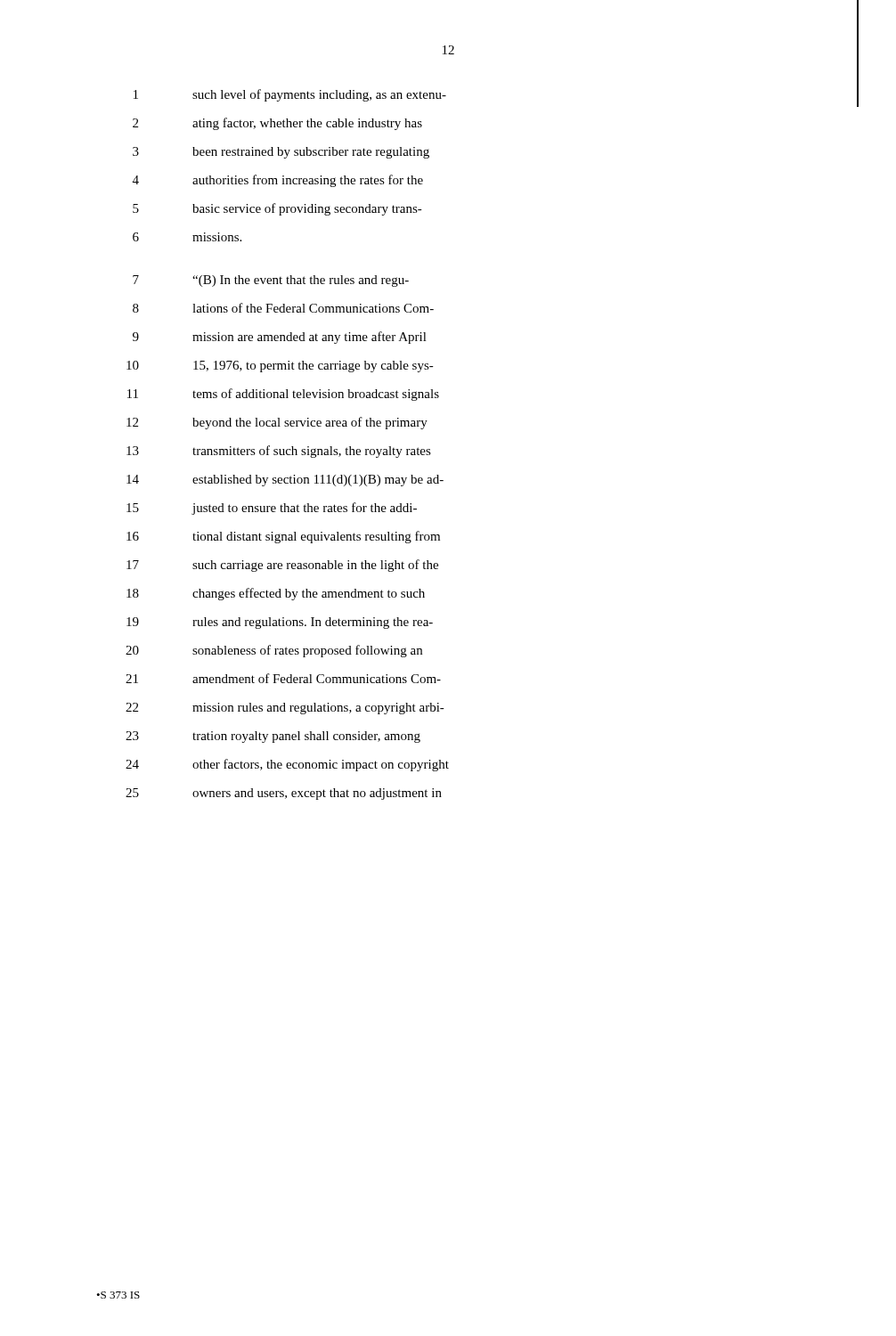Find the block on this page that starts "17 such carriage are reasonable in the"
896x1336 pixels.
point(282,566)
